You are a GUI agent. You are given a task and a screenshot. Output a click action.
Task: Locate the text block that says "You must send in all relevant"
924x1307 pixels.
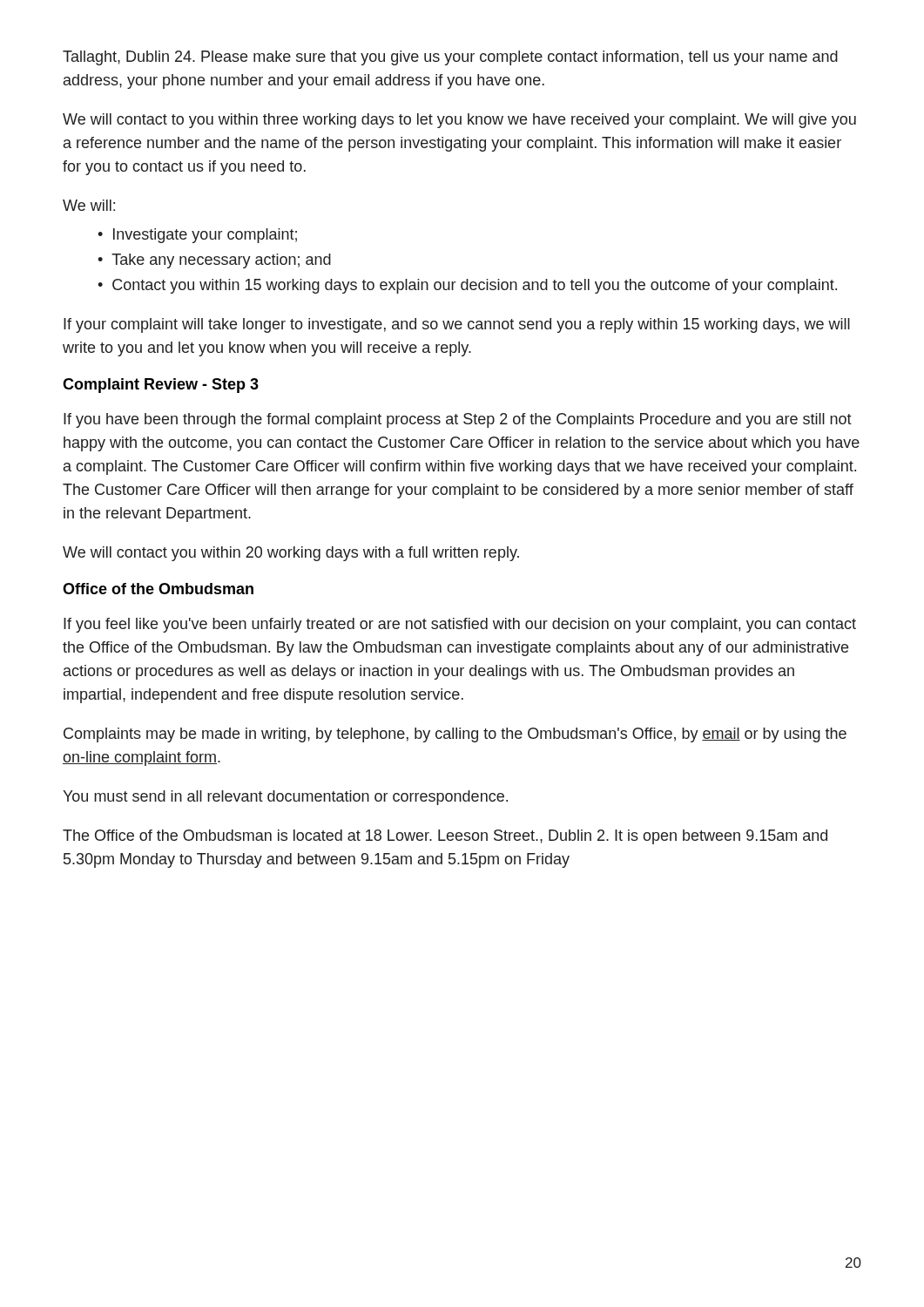(286, 796)
